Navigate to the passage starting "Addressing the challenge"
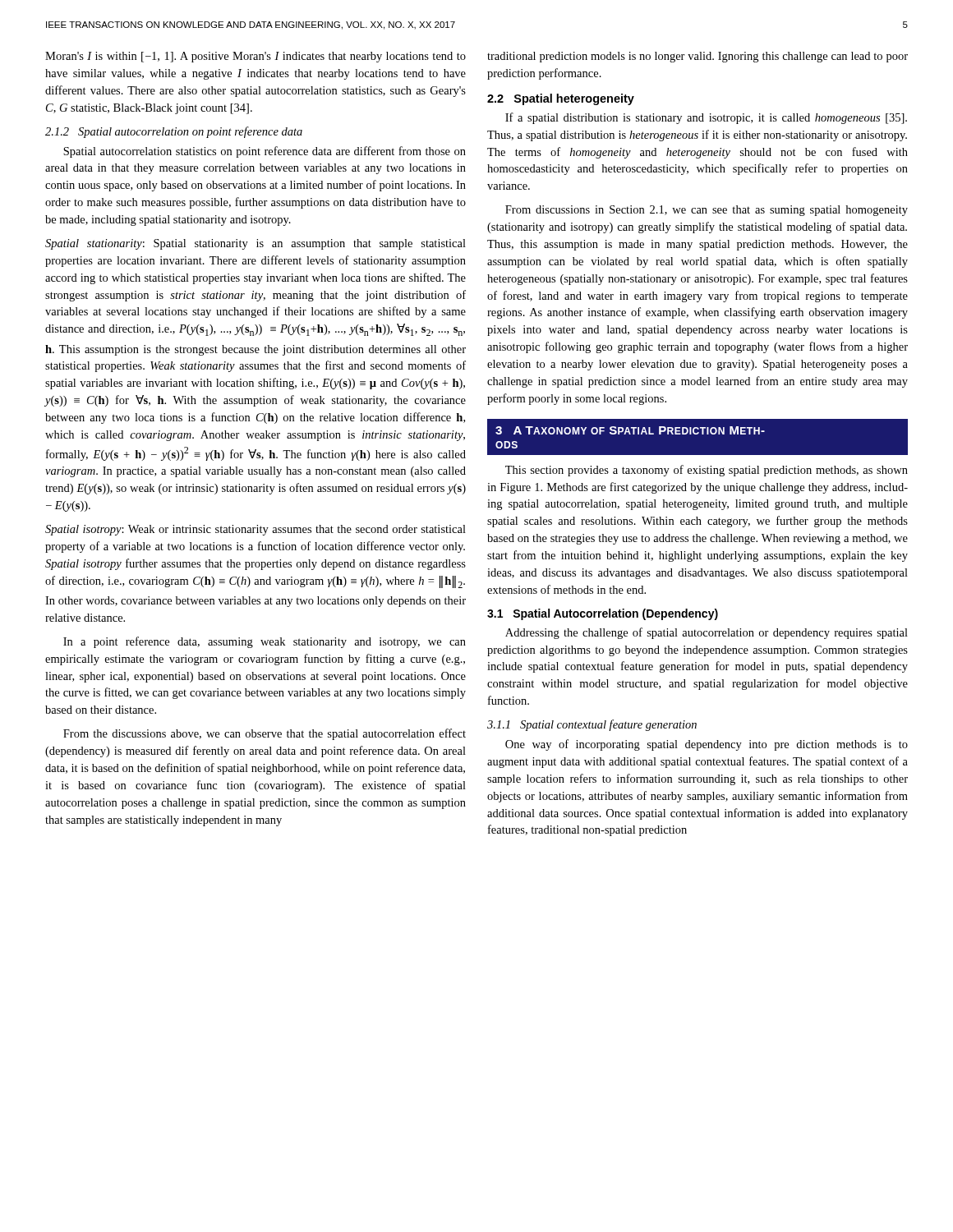This screenshot has width=953, height=1232. point(698,667)
